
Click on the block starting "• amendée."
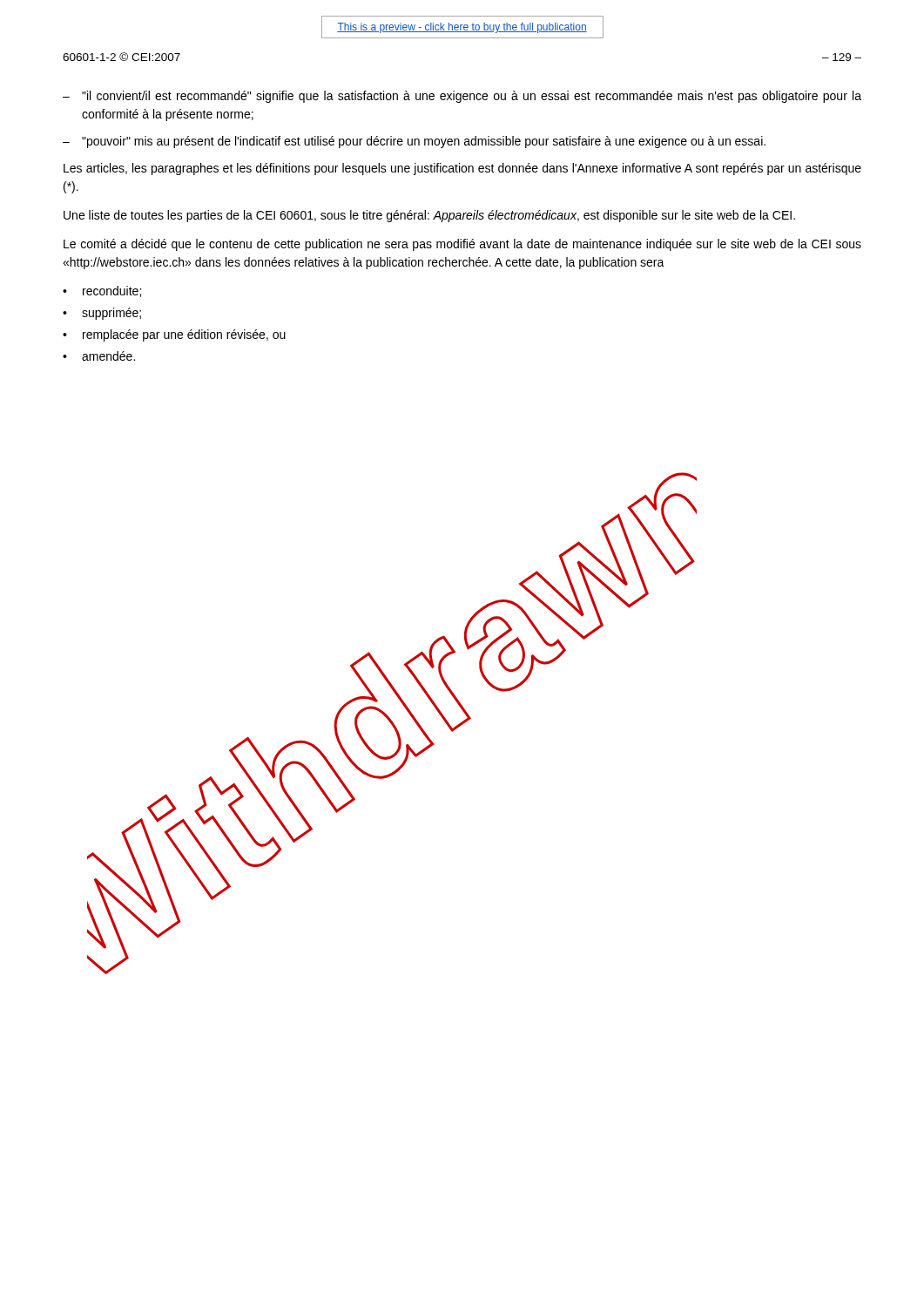(99, 357)
